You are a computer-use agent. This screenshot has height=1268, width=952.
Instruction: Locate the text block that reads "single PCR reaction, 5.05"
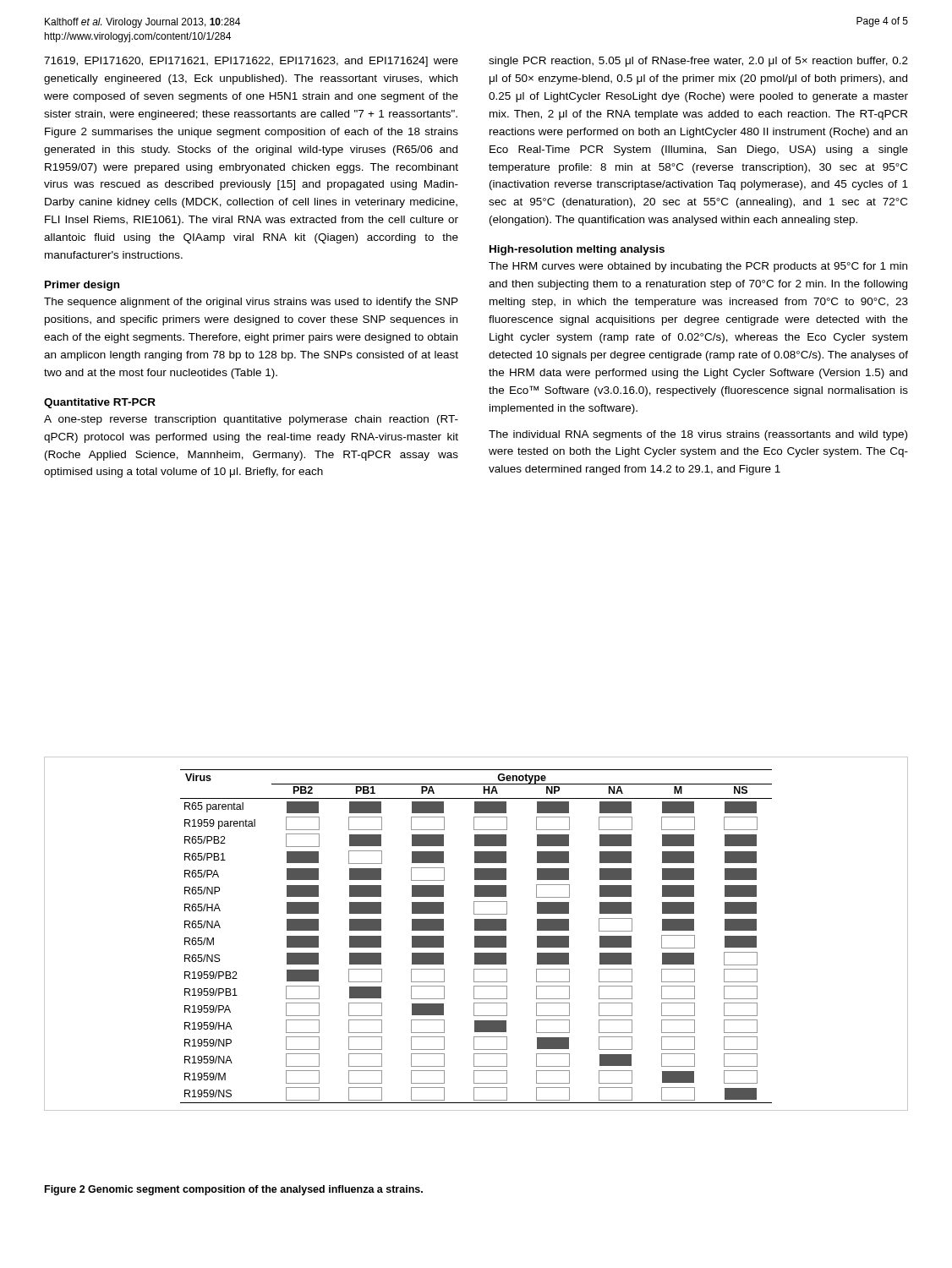coord(698,140)
